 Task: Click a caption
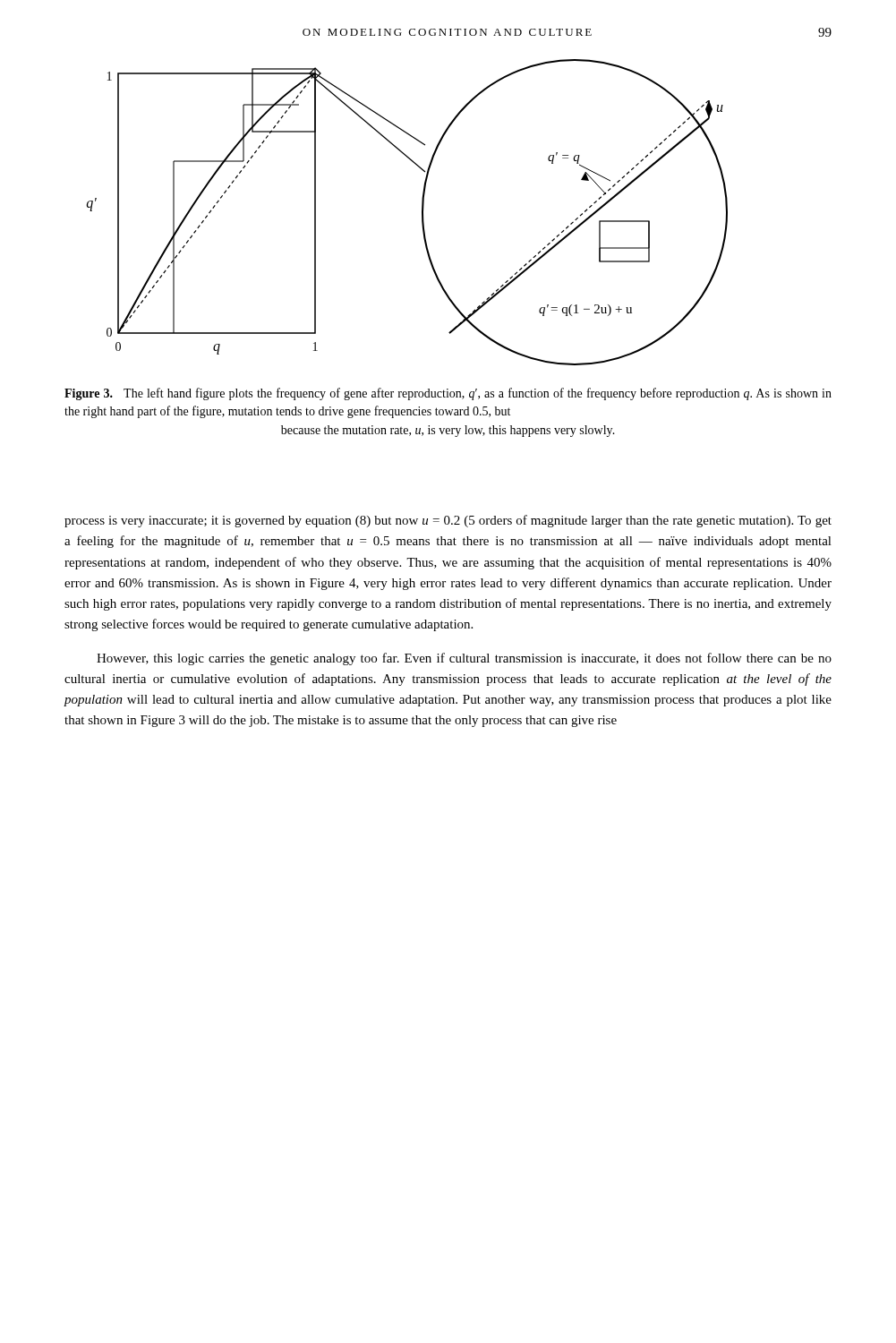pos(448,412)
